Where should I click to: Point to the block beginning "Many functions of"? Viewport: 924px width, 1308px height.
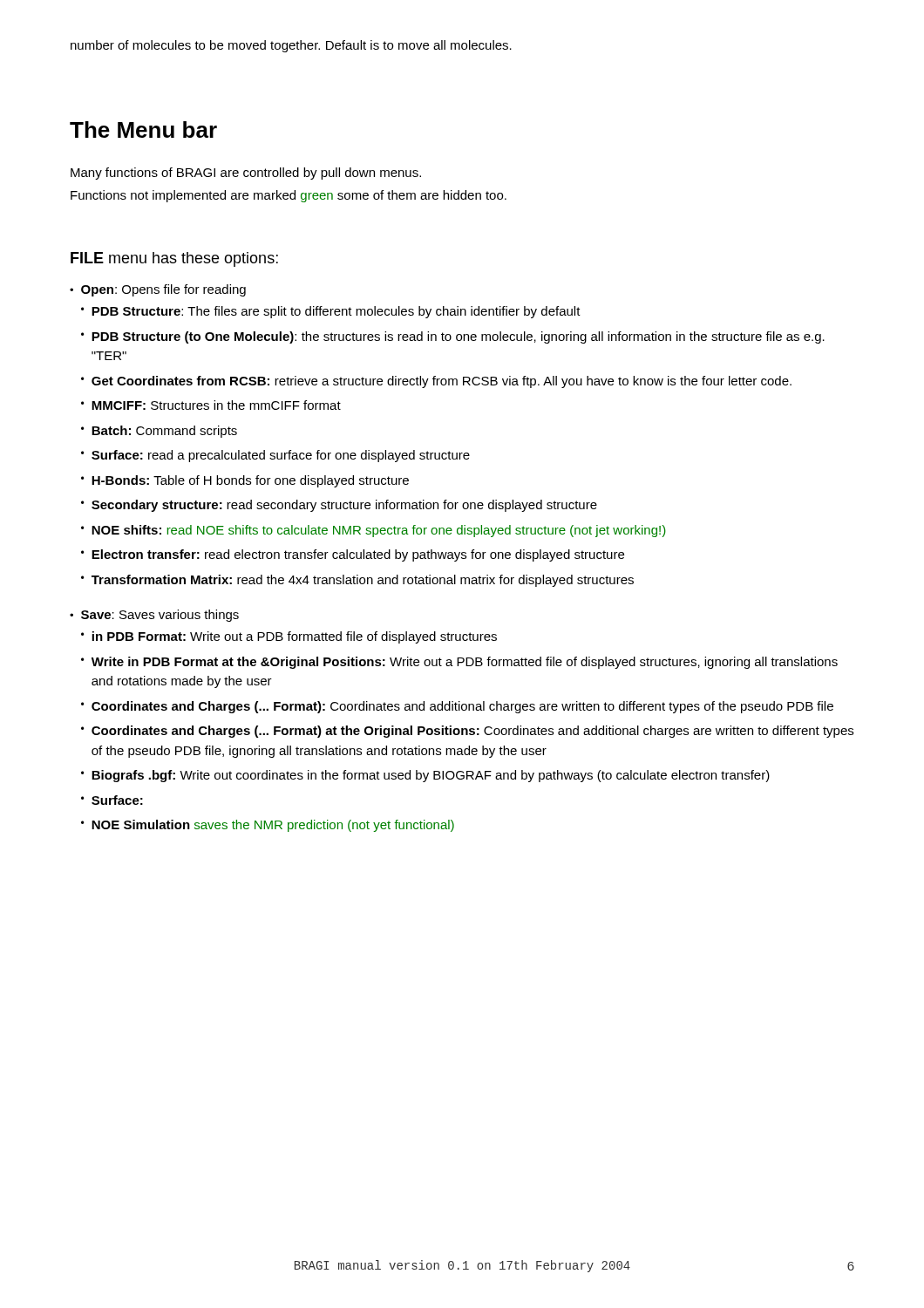[x=289, y=183]
